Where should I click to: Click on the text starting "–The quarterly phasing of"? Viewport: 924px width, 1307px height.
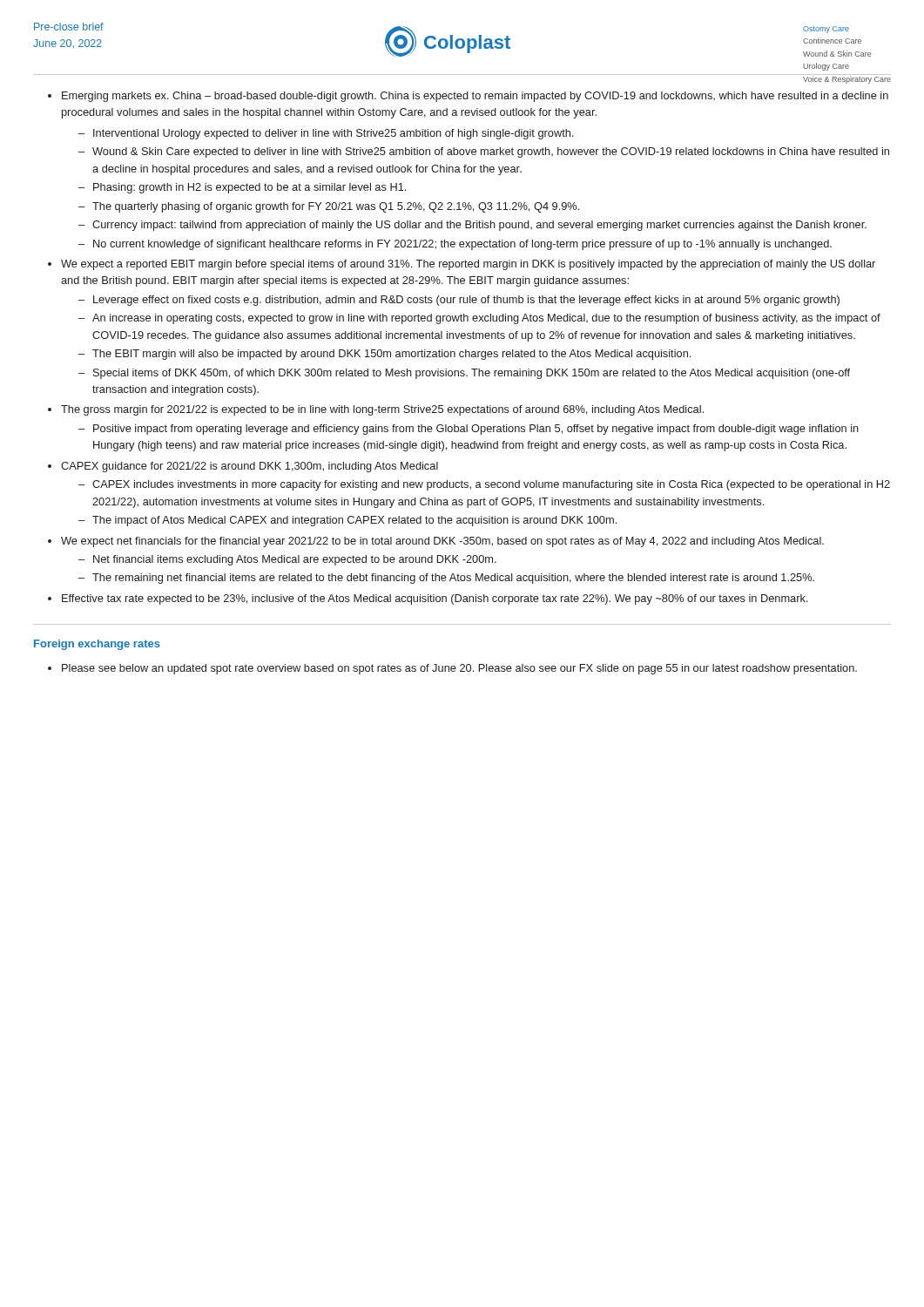click(329, 206)
